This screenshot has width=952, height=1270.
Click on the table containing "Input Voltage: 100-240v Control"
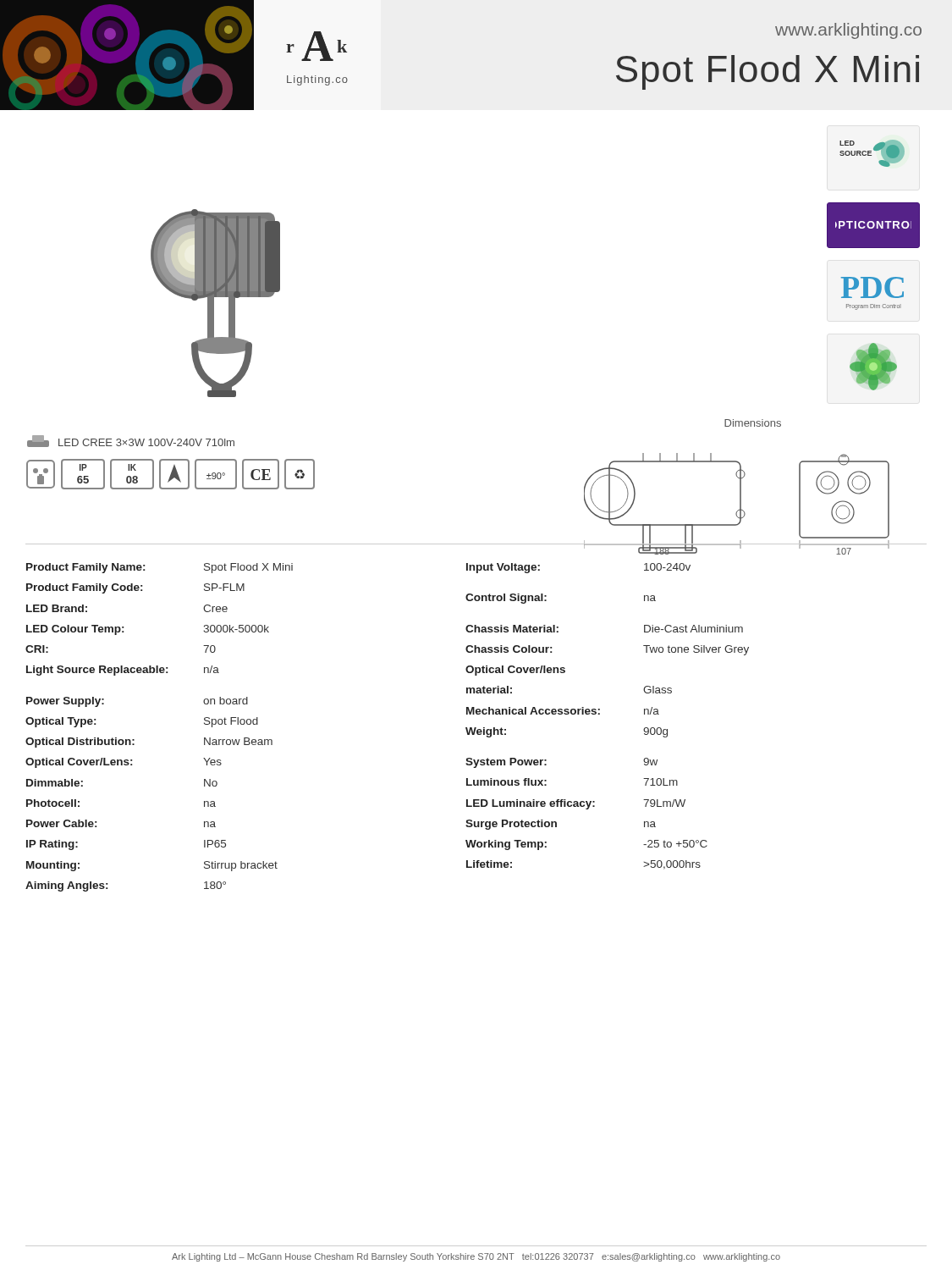[x=694, y=718]
